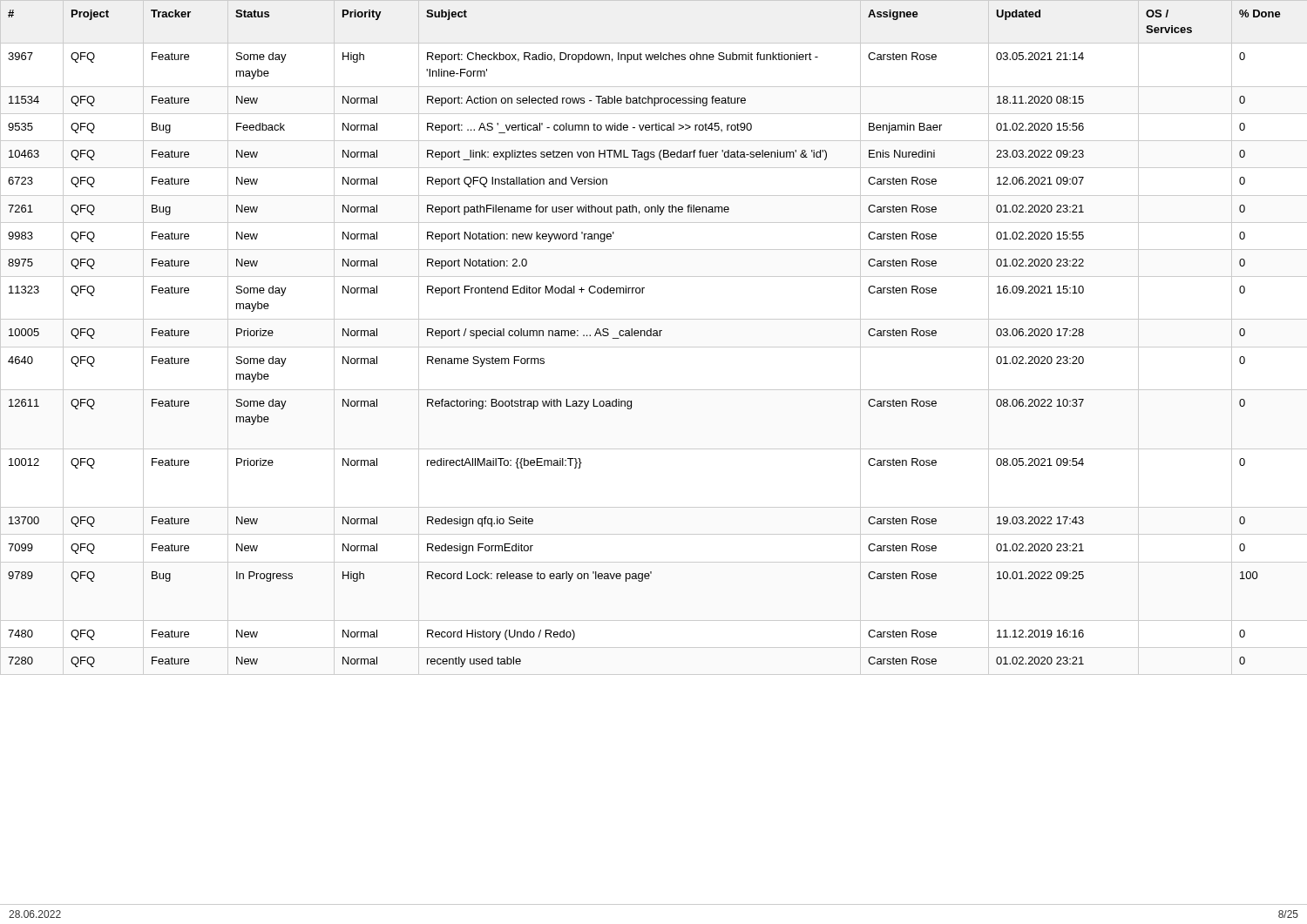
Task: Find the table that mentions "Related to #11036"
Action: coord(654,338)
